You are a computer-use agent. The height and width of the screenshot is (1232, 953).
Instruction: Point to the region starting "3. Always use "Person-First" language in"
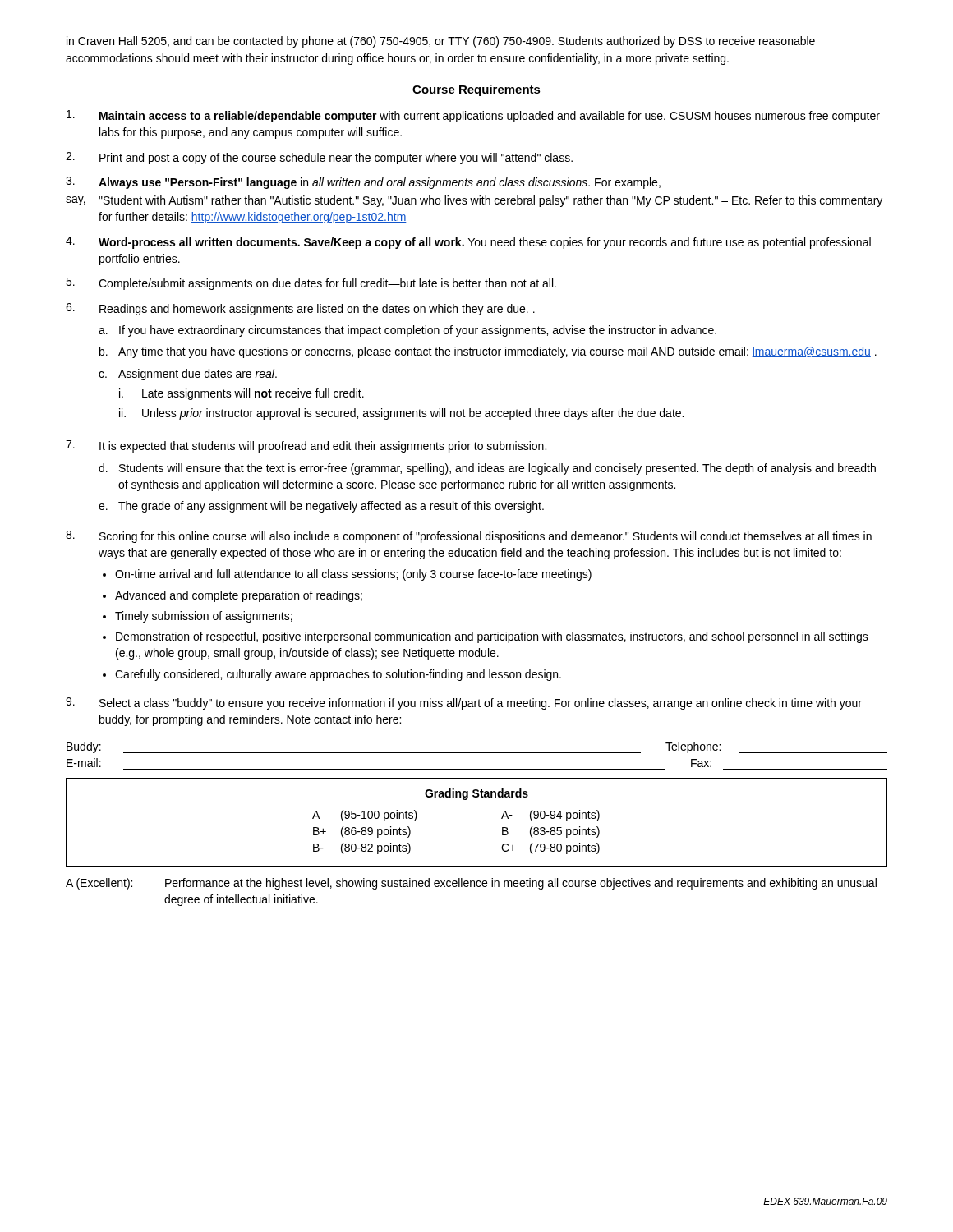[x=476, y=182]
